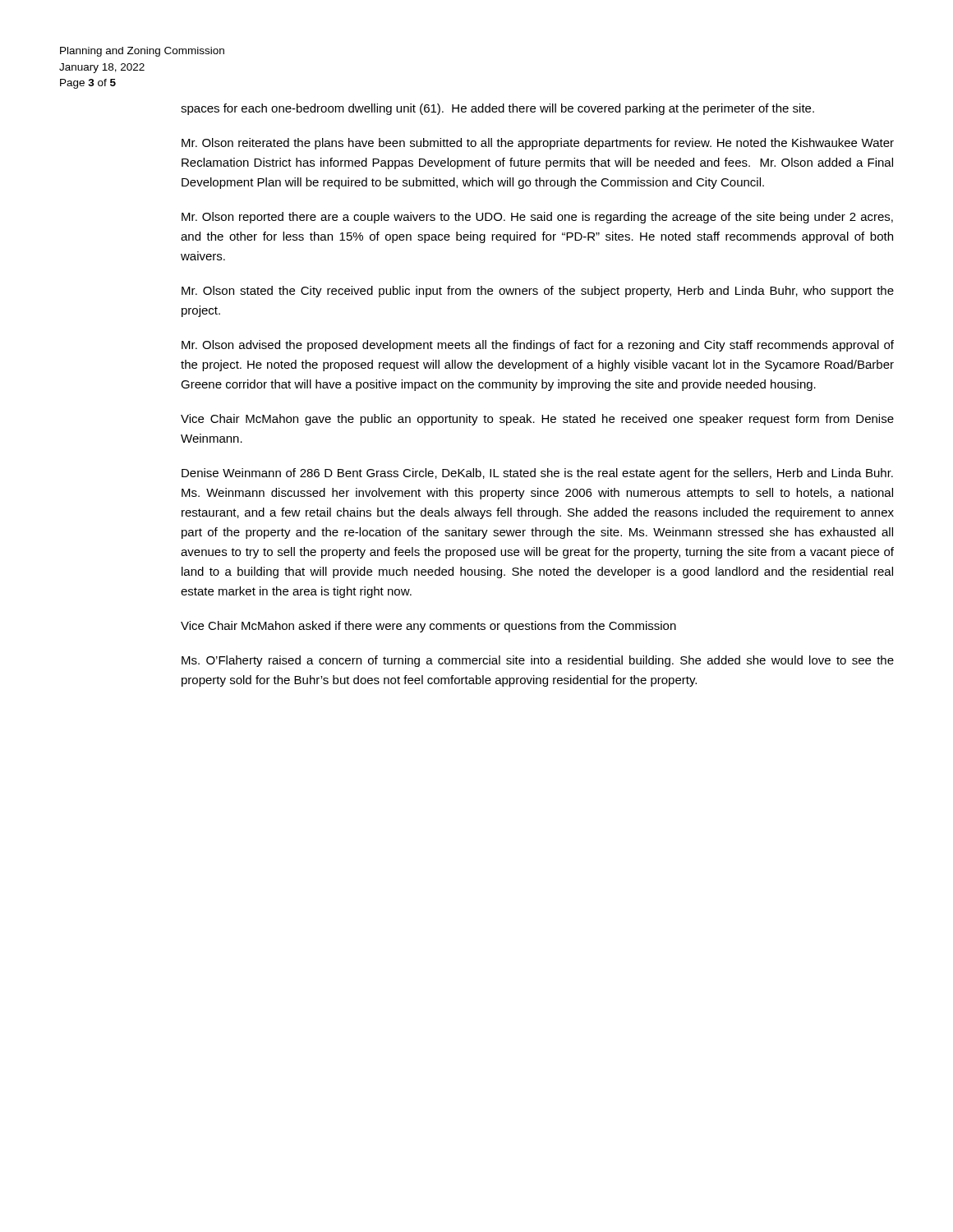Click on the element starting "Denise Weinmann of 286 D Bent Grass"
Screen dimensions: 1232x953
(537, 532)
